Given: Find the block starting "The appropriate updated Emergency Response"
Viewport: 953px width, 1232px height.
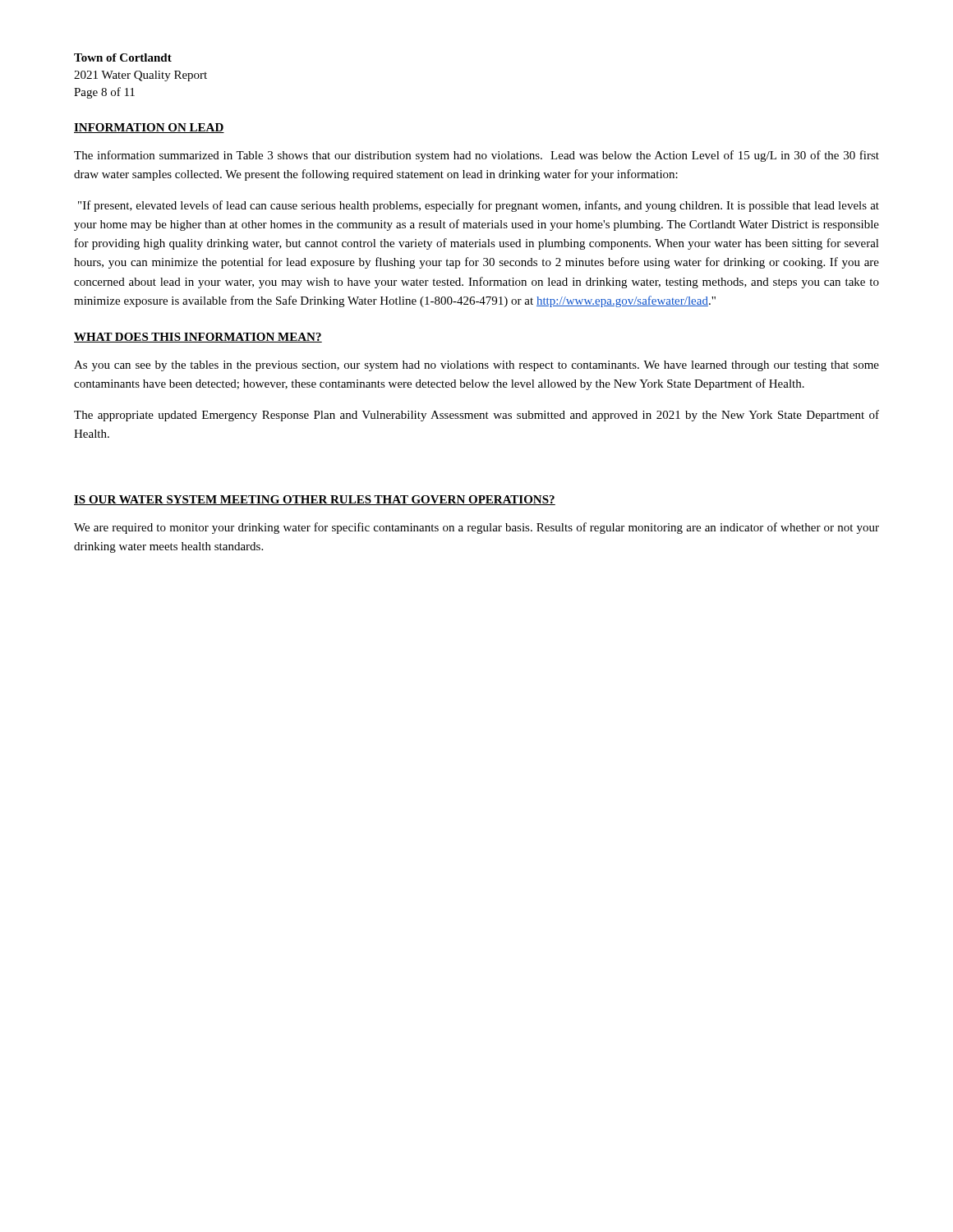Looking at the screenshot, I should (x=476, y=424).
